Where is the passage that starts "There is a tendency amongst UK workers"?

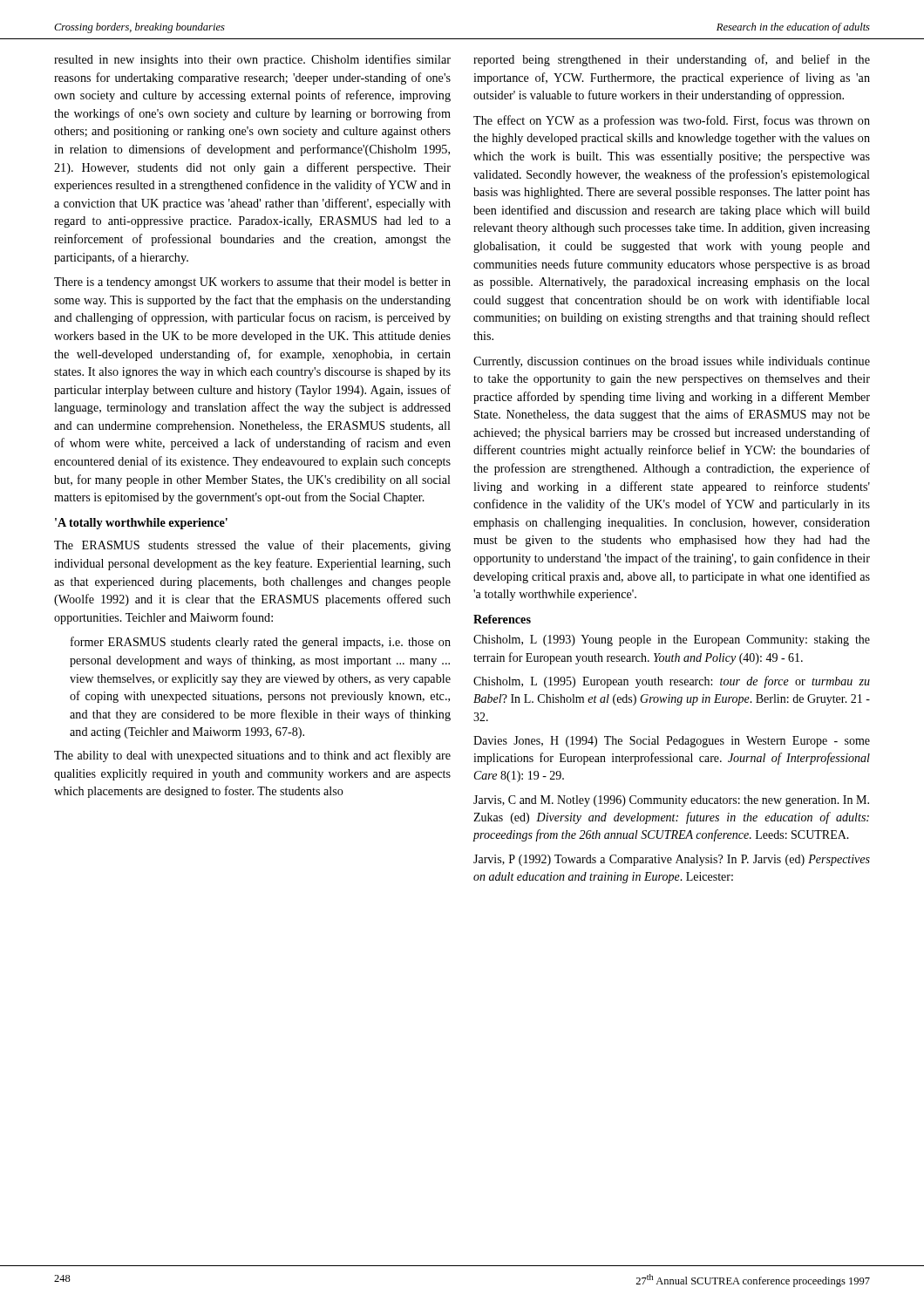pos(252,390)
